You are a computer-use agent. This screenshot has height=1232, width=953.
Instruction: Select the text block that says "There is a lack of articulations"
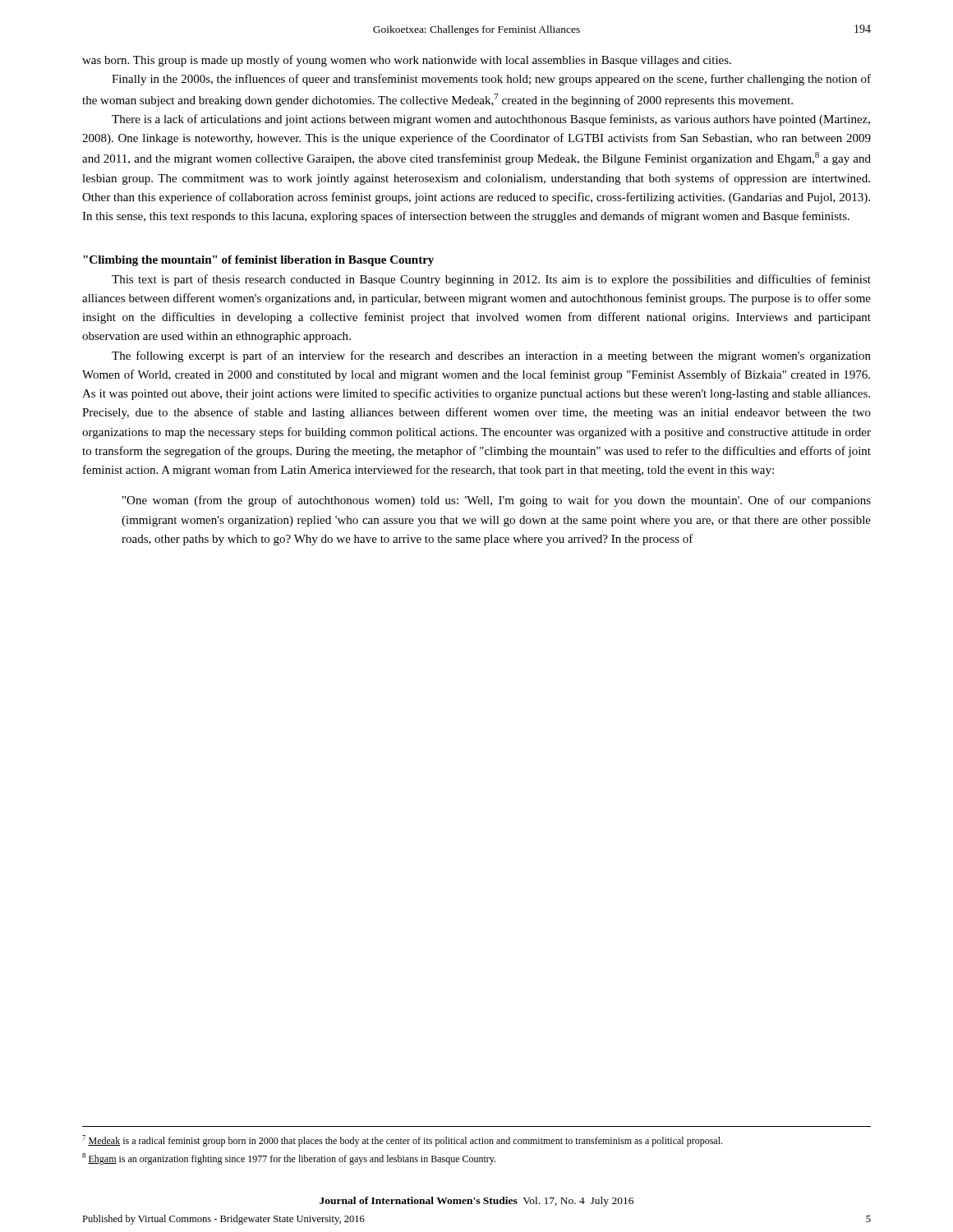point(476,168)
